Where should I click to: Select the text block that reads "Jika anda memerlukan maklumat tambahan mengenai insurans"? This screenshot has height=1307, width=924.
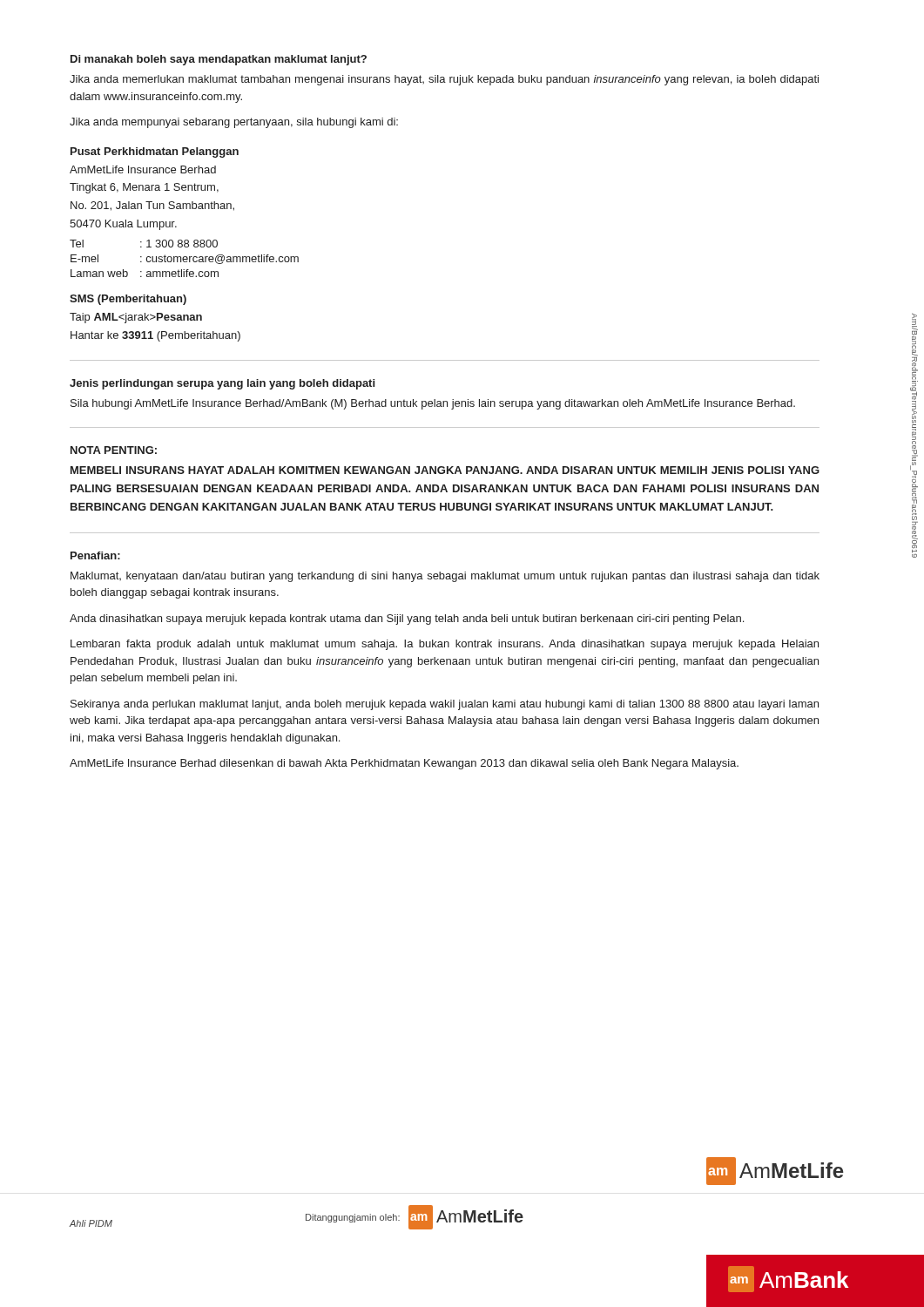[x=444, y=80]
